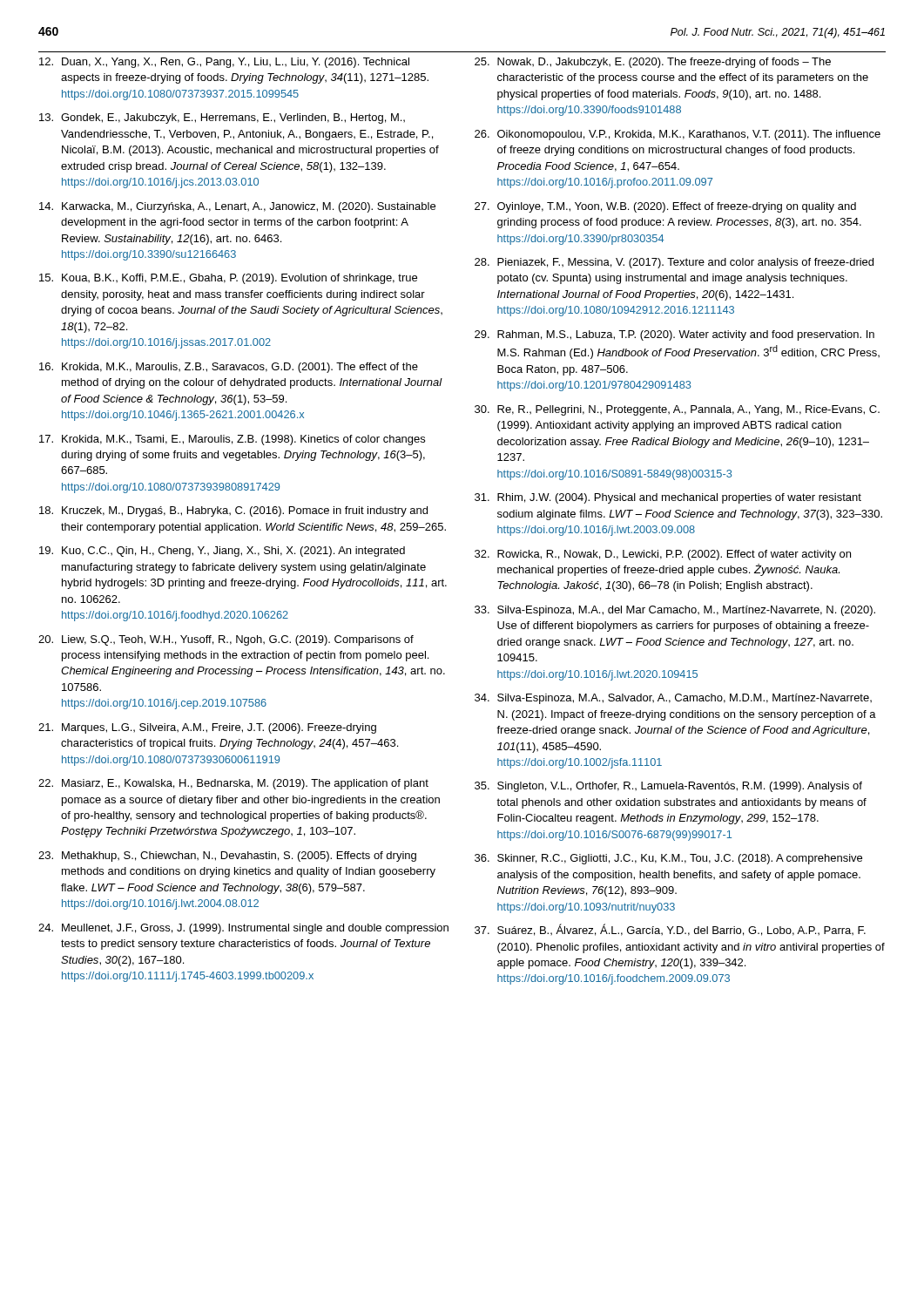Point to the region starting "12. Duan, X., Yang, X., Ren, G., Pang,"
The image size is (924, 1307).
tap(244, 78)
